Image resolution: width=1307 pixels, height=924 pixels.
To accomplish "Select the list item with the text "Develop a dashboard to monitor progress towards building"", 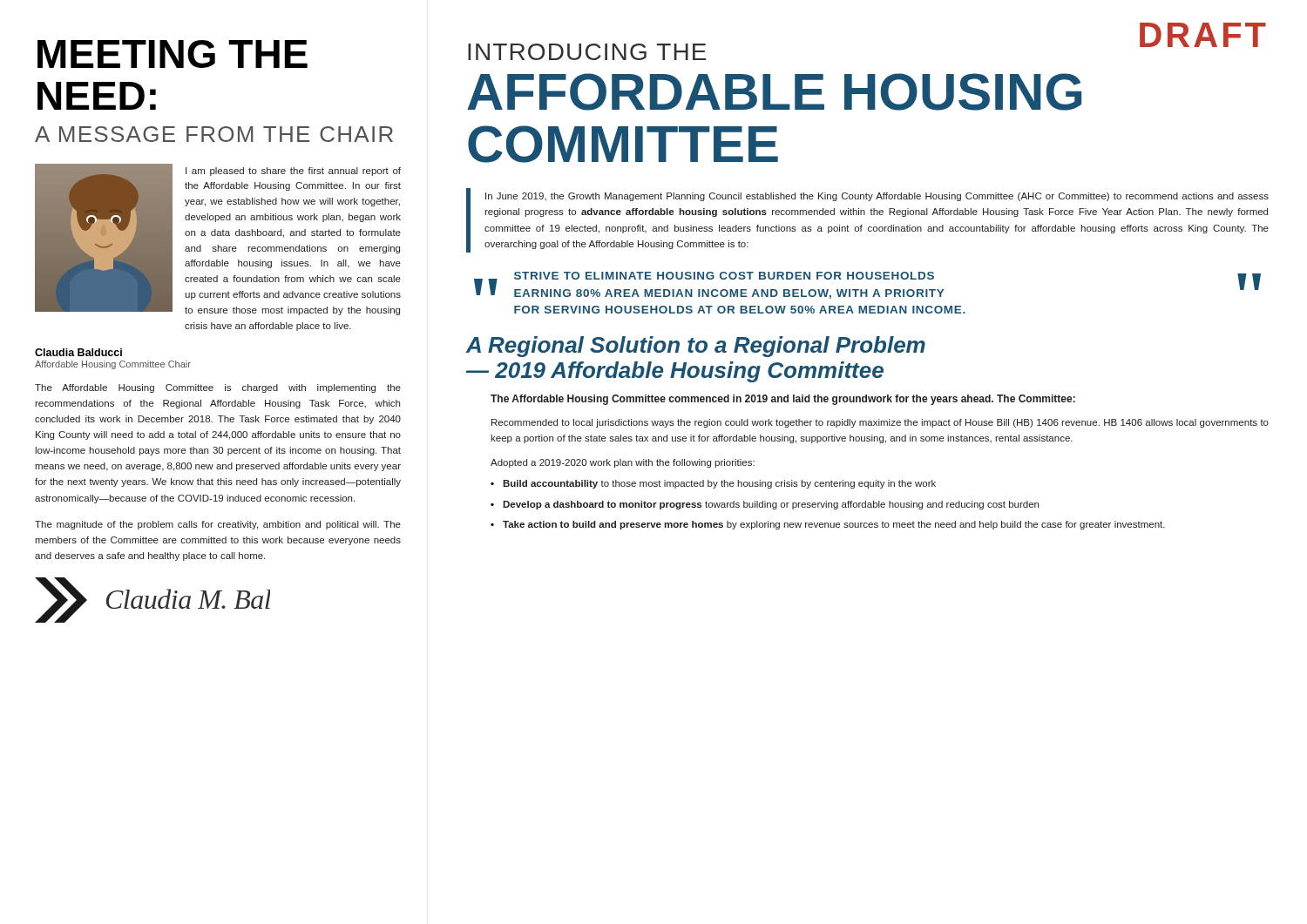I will 771,504.
